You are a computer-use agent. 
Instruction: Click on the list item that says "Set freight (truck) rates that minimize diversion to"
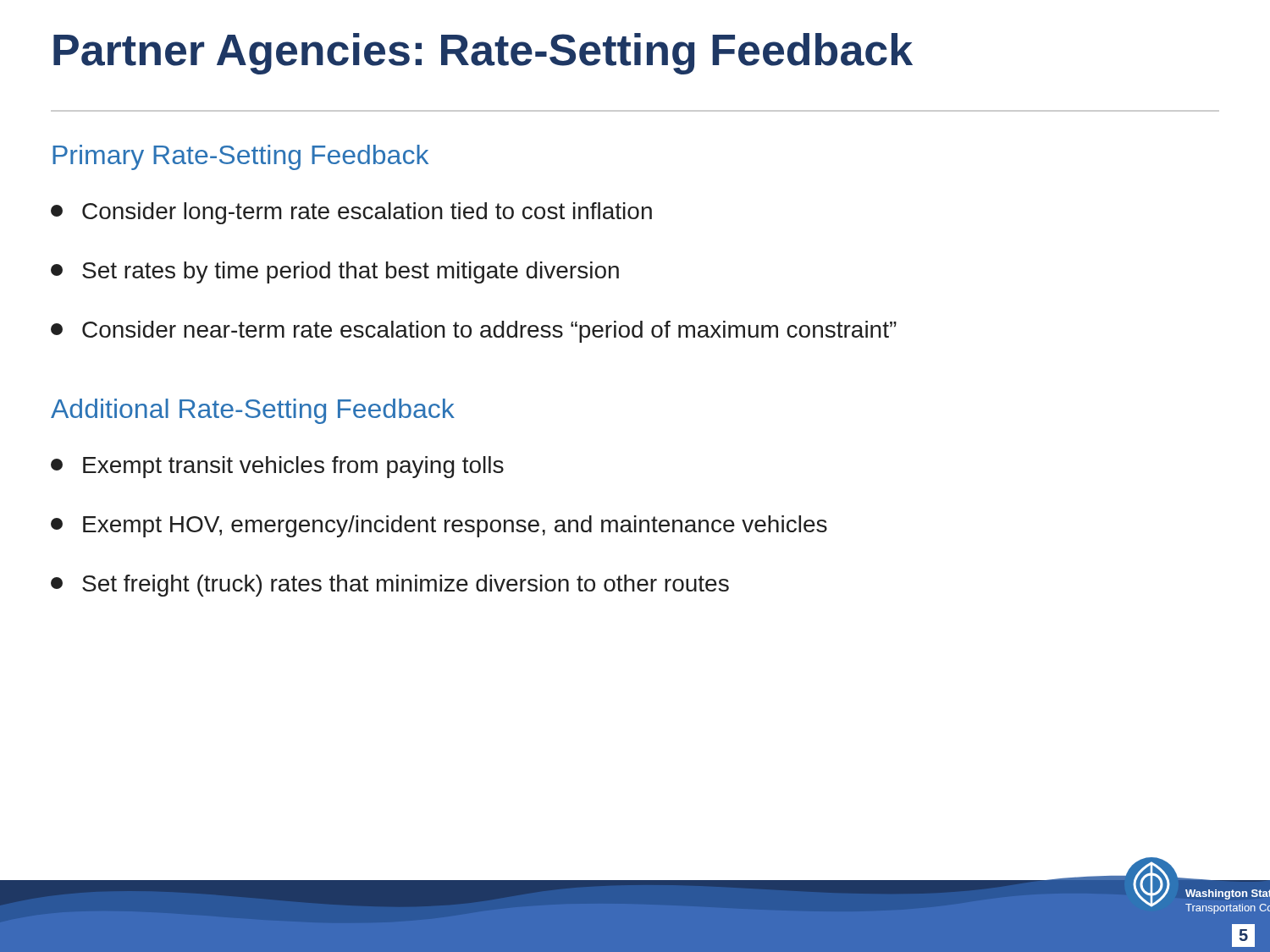(390, 584)
